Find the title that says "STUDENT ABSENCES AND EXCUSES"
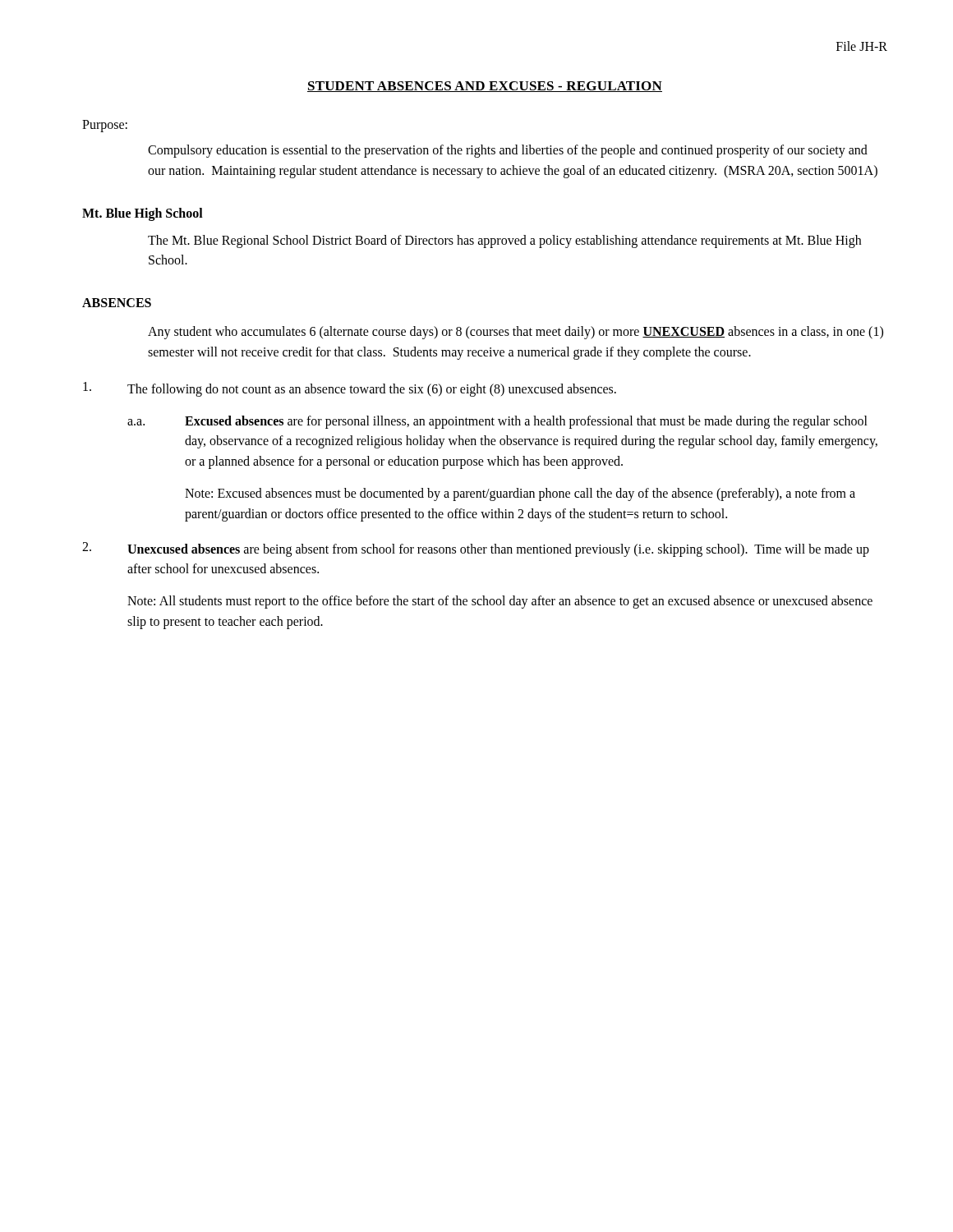 tap(485, 86)
